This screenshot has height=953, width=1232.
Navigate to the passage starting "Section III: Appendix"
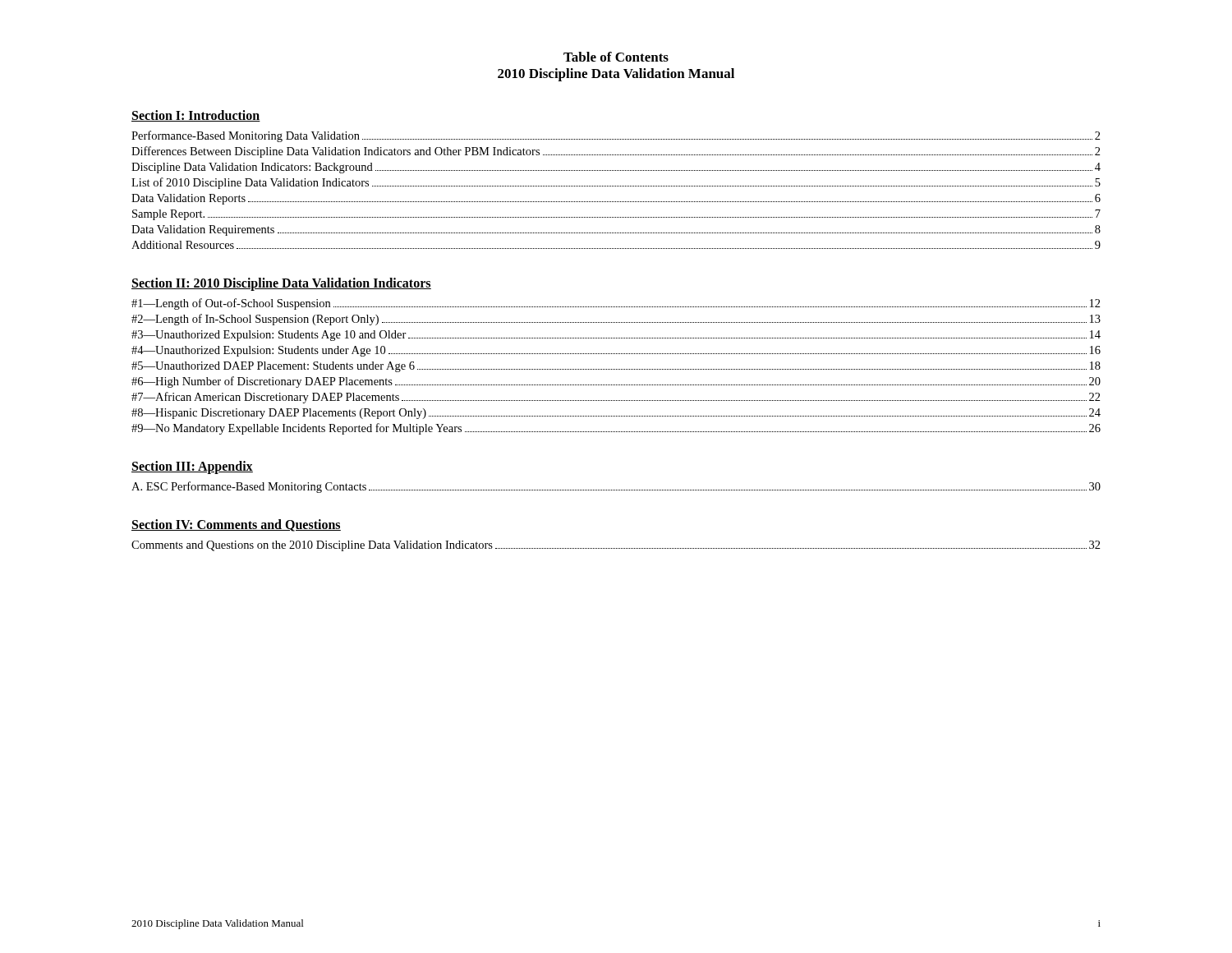(x=192, y=466)
